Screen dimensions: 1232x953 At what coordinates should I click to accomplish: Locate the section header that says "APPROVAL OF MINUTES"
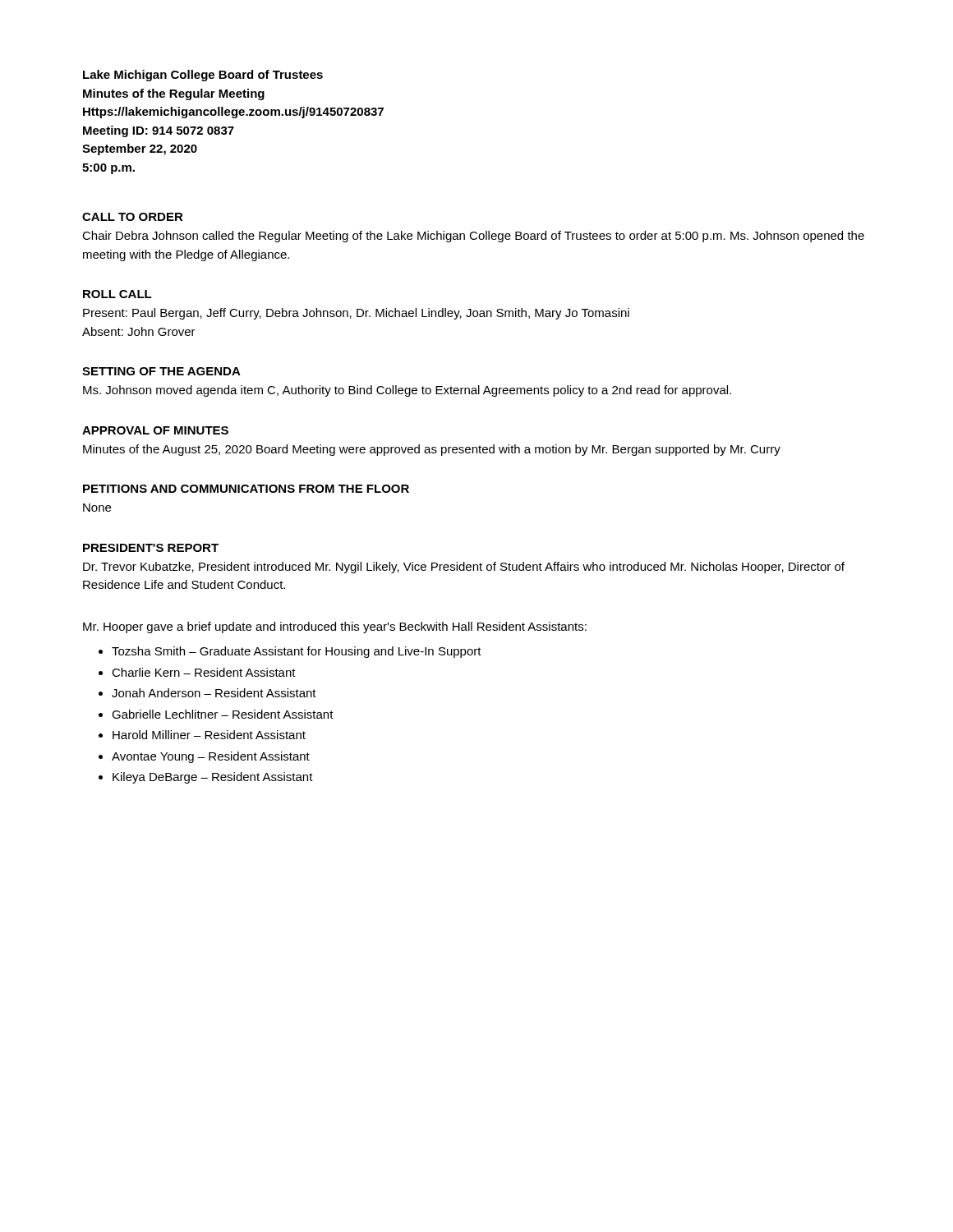pos(156,430)
